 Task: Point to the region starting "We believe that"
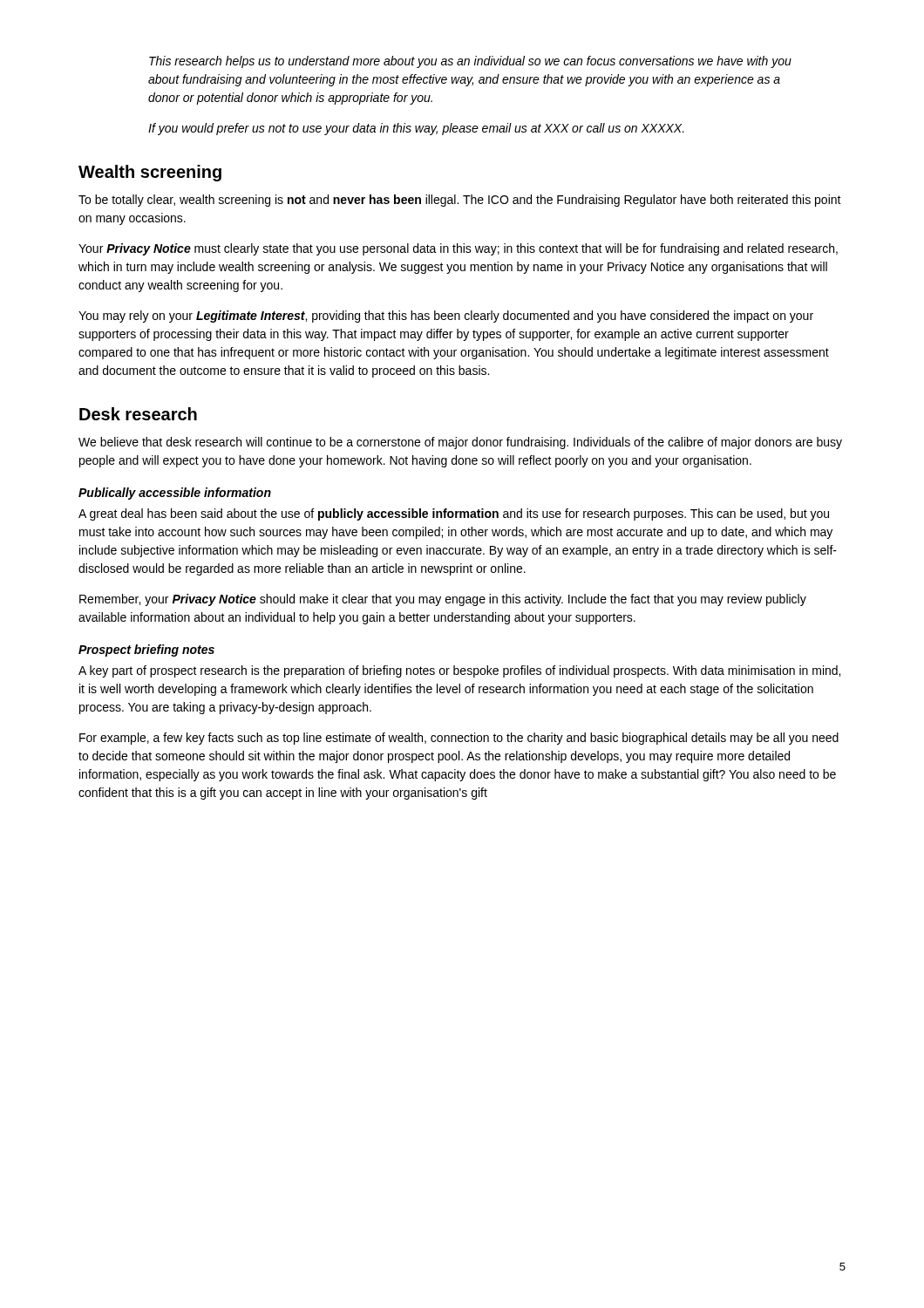pyautogui.click(x=462, y=452)
